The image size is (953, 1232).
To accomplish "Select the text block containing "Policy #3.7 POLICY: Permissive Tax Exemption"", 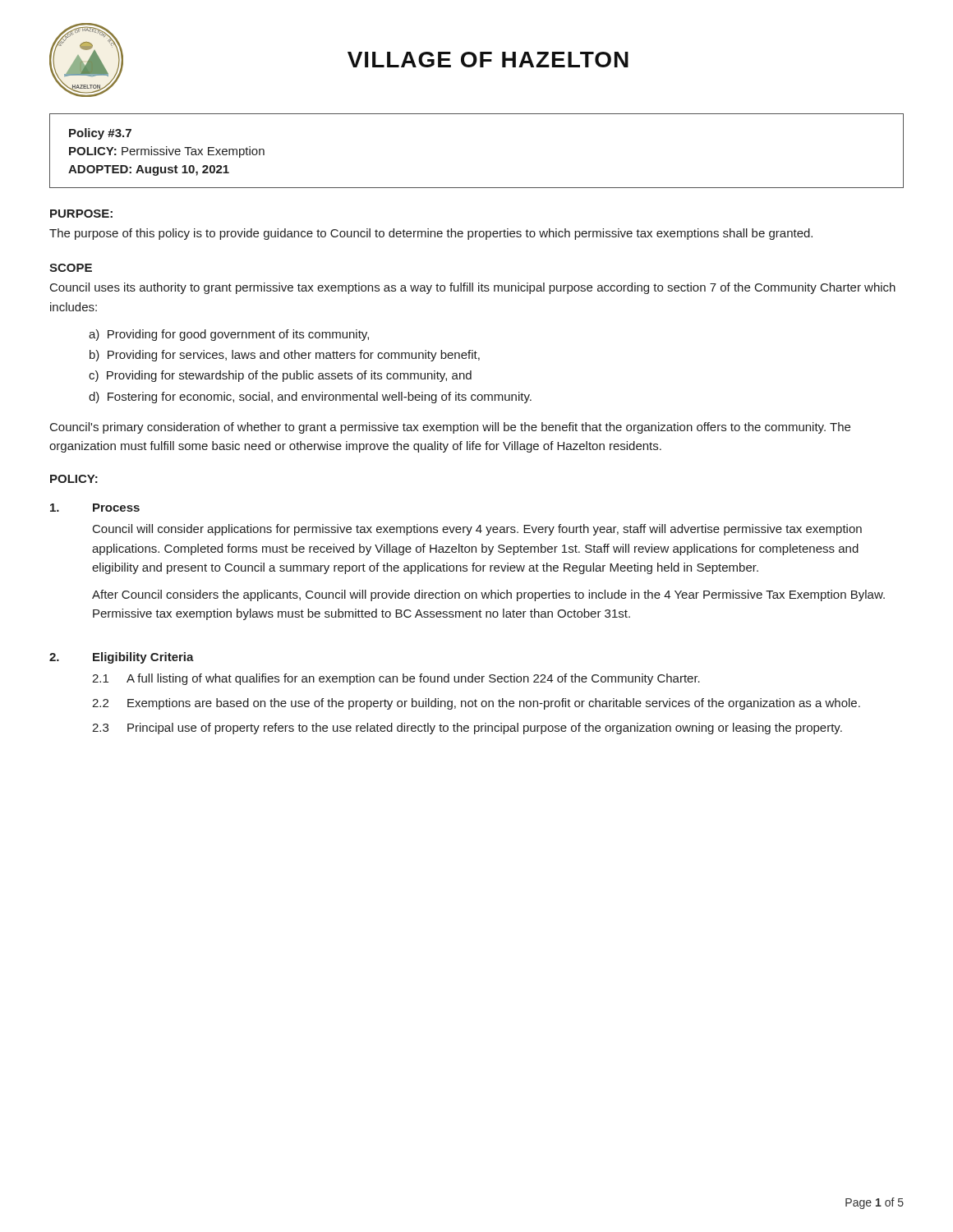I will tap(100, 134).
